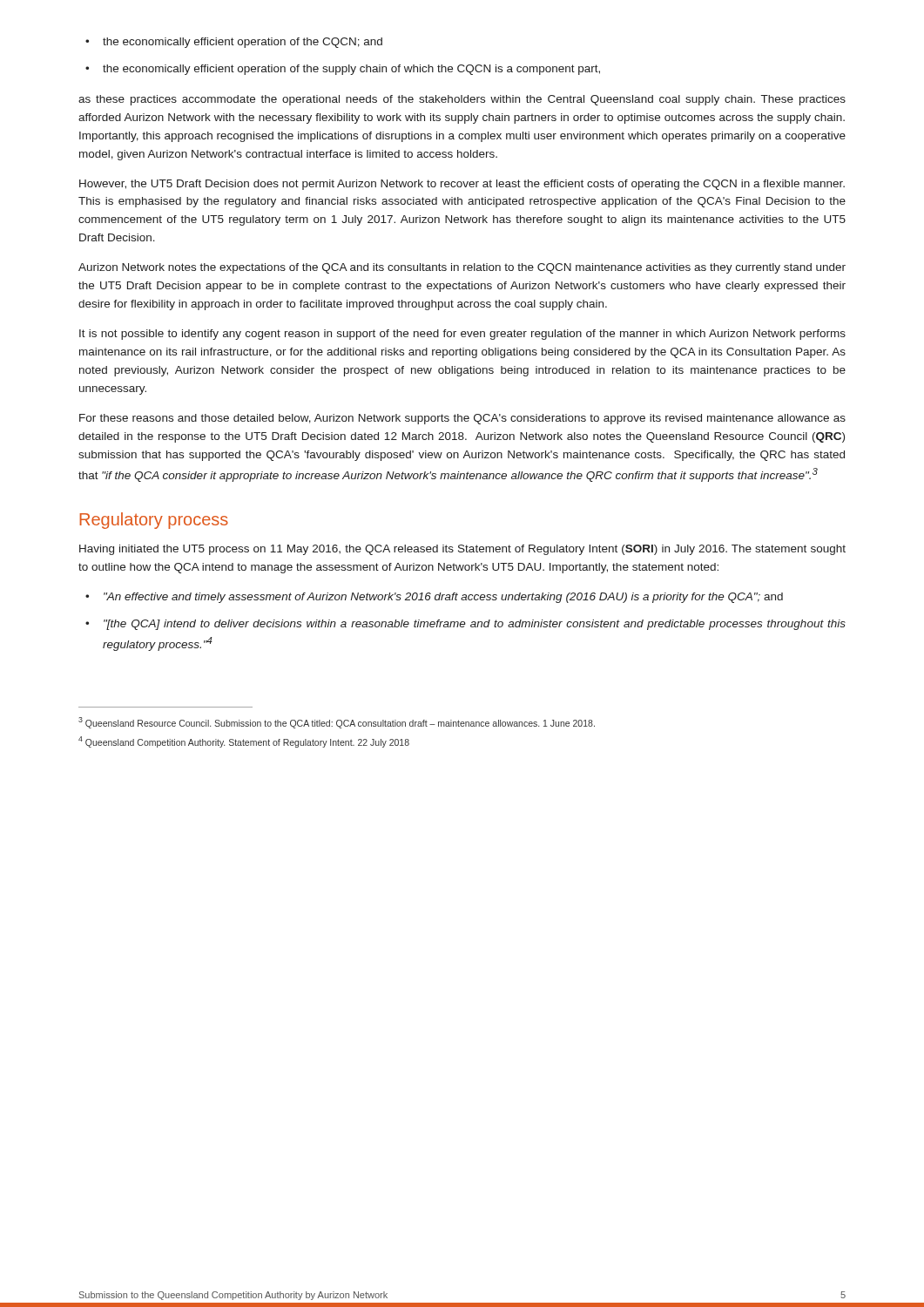Point to the block beginning "the economically efficient operation of the supply"

352,68
